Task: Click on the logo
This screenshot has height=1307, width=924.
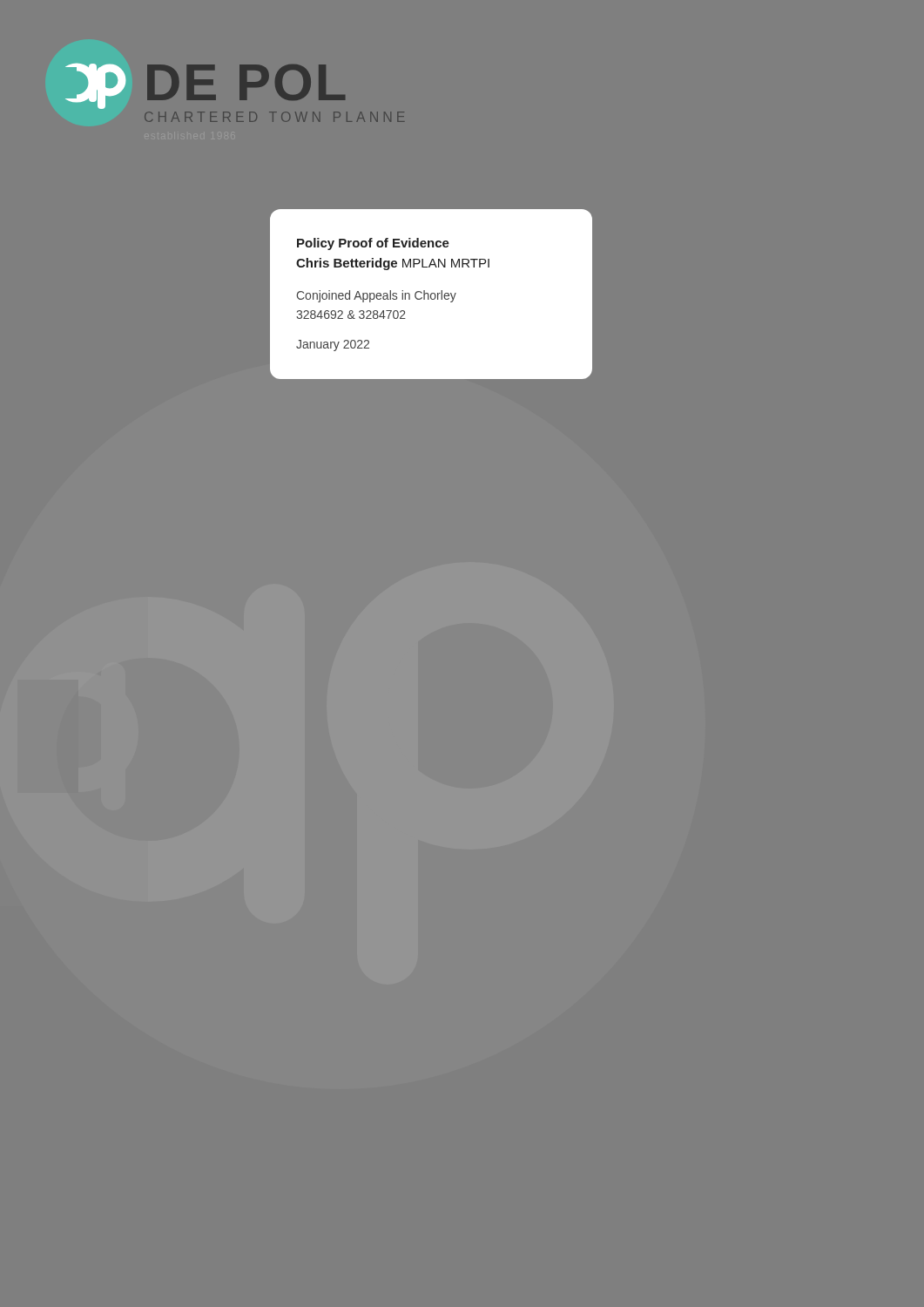Action: click(226, 91)
